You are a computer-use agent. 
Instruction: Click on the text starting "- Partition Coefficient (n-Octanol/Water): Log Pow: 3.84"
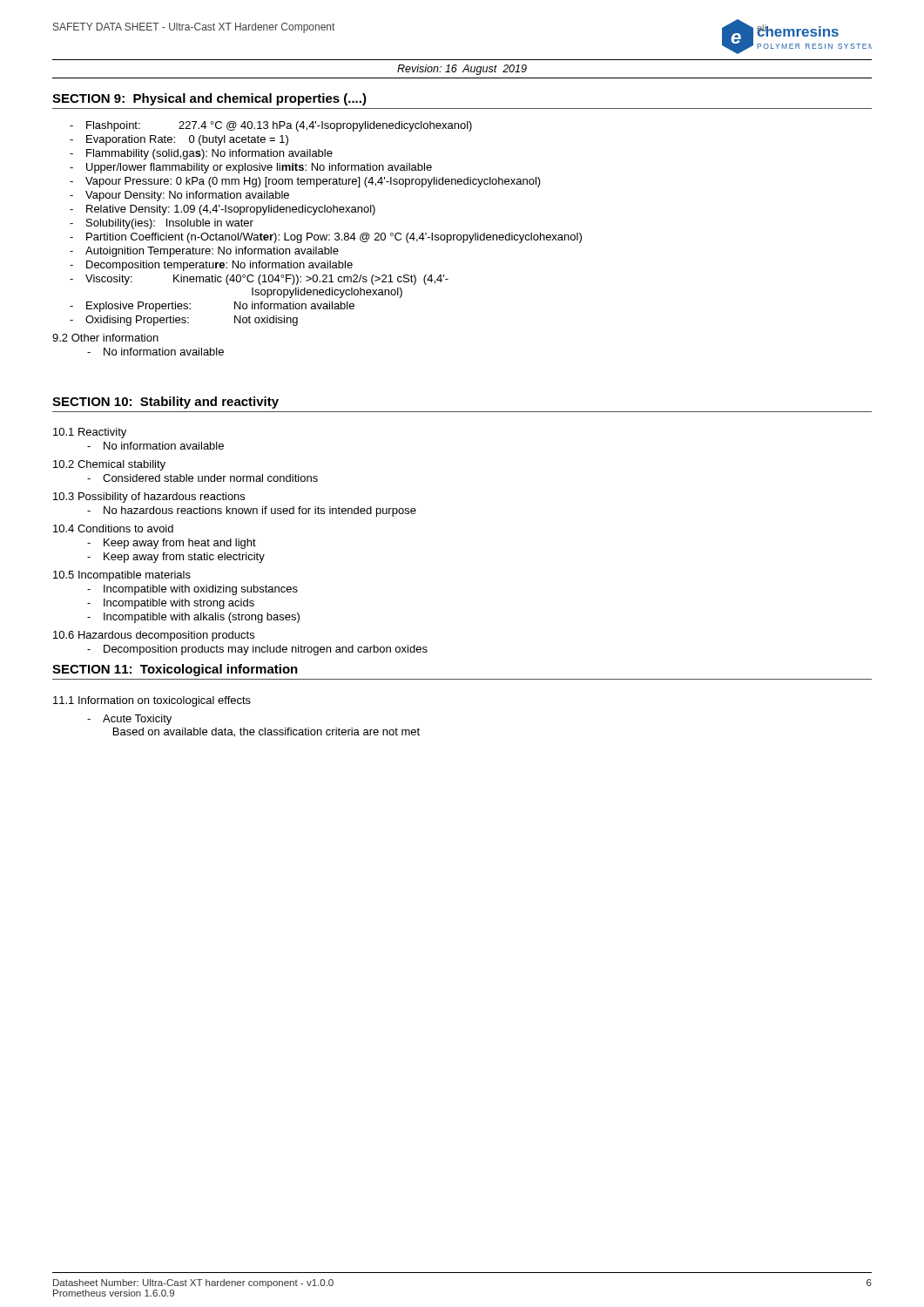(471, 237)
